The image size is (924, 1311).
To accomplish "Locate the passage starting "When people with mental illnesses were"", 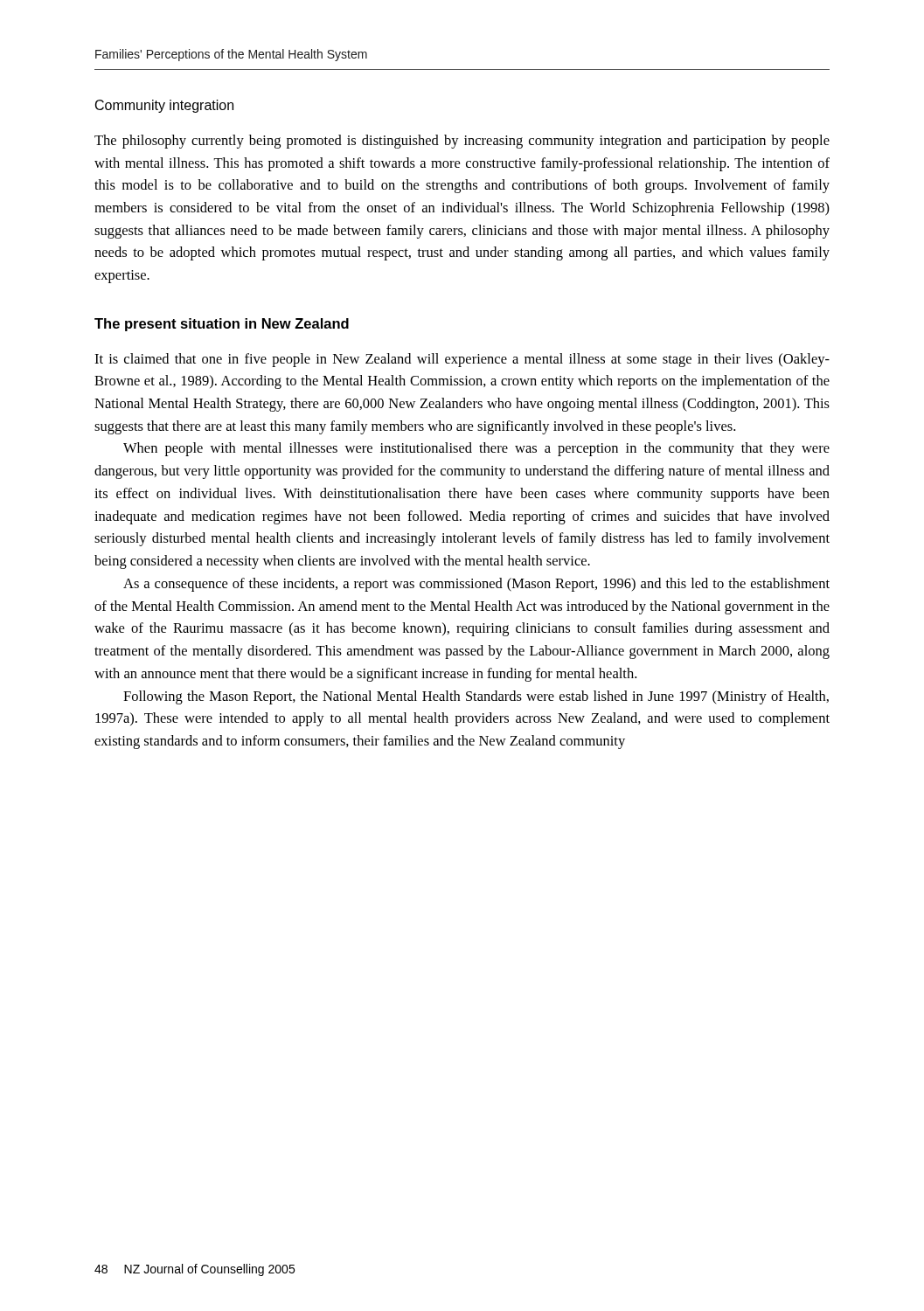I will pos(462,505).
